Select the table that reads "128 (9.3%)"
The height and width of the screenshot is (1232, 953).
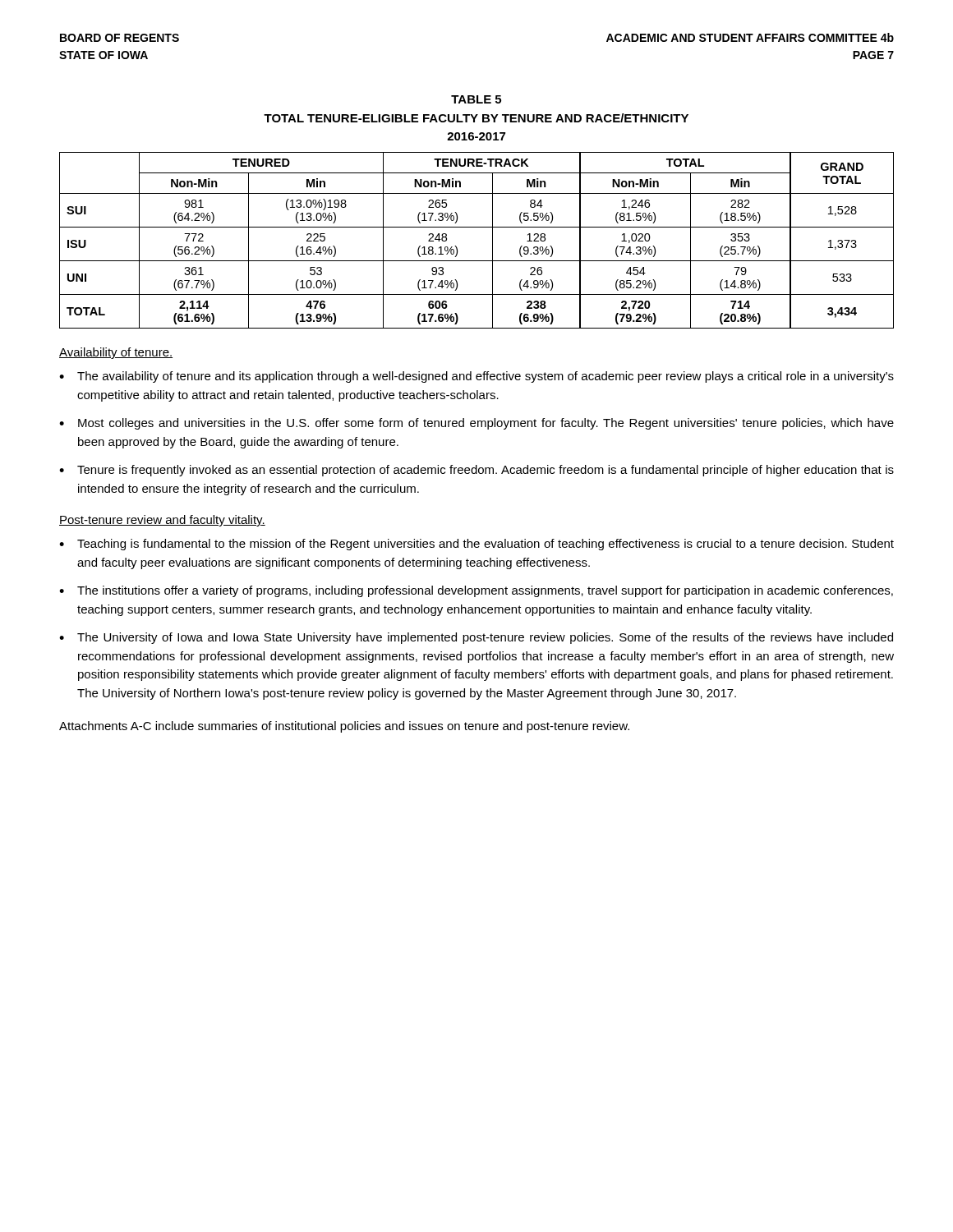click(x=476, y=240)
